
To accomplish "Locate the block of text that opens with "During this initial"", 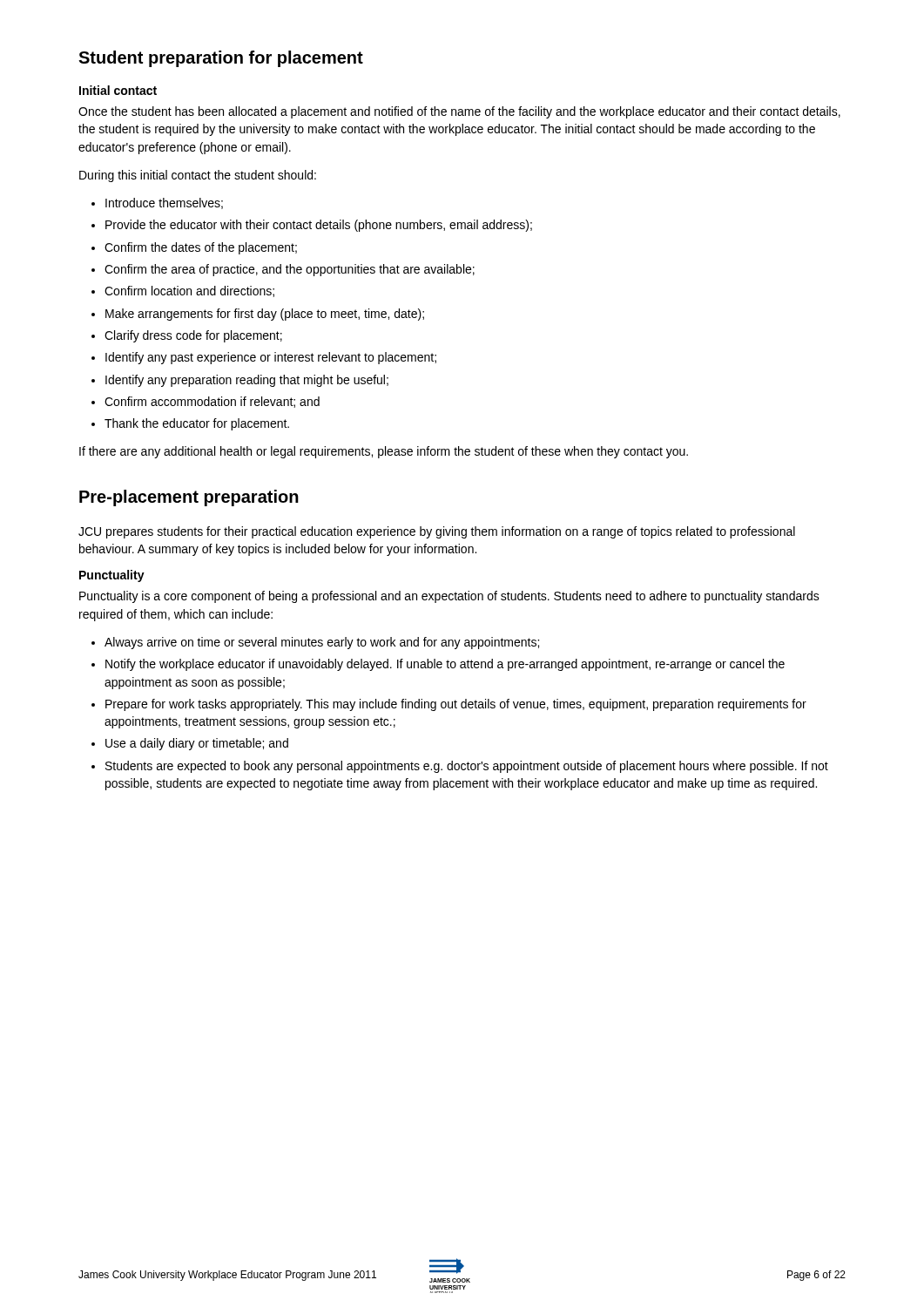I will click(x=198, y=176).
